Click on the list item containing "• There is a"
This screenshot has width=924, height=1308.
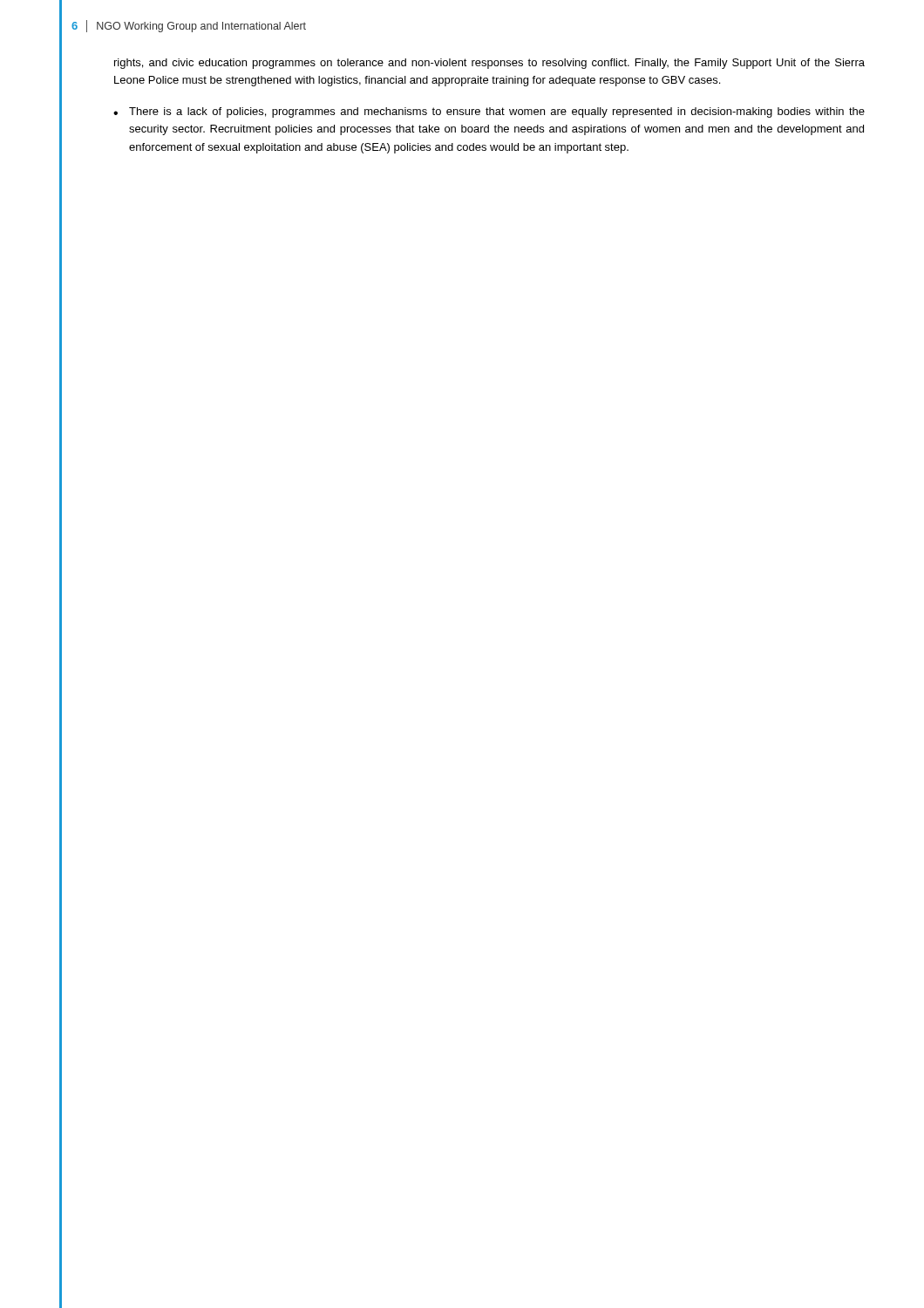(489, 129)
